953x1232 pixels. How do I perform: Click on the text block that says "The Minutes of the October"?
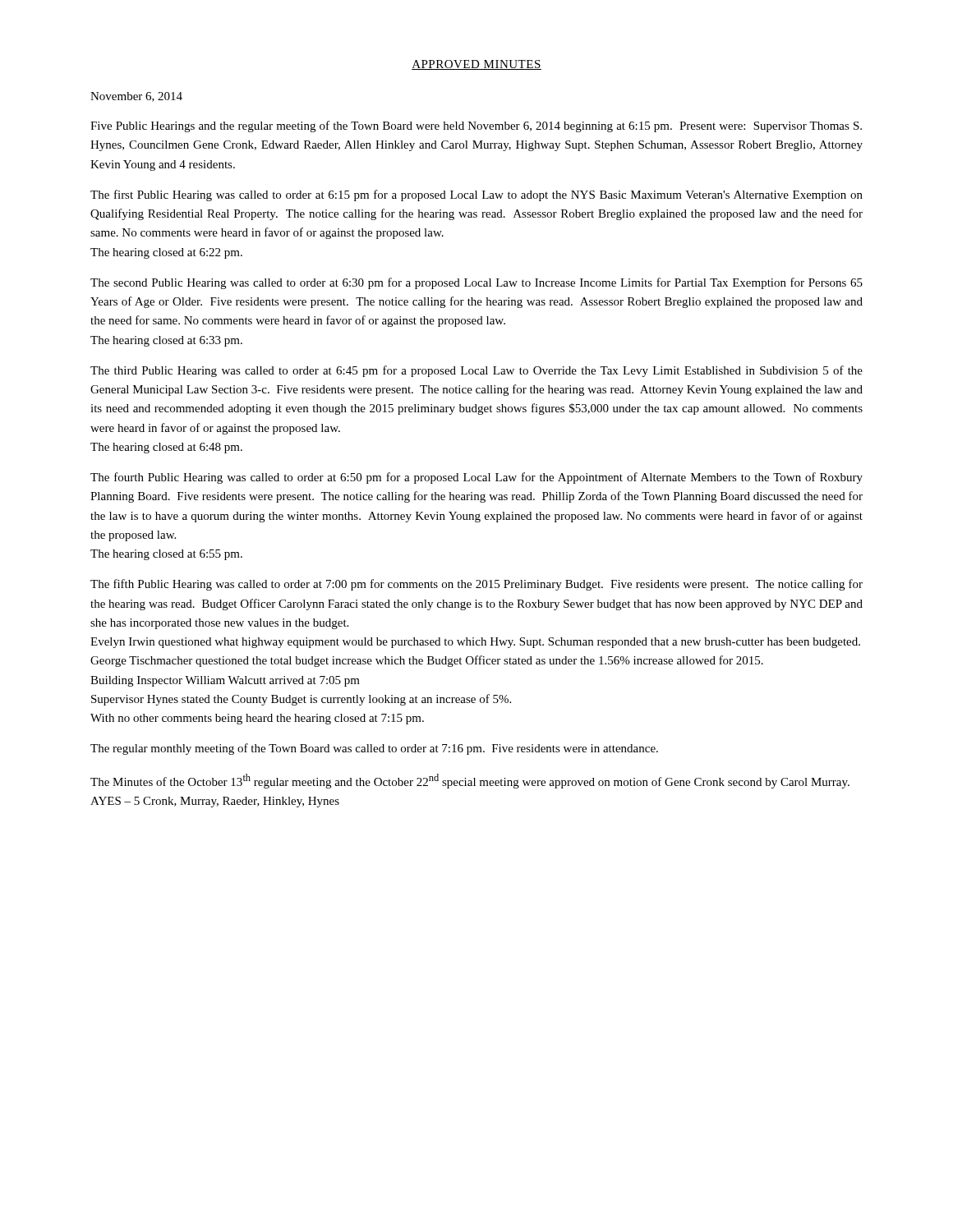[470, 789]
